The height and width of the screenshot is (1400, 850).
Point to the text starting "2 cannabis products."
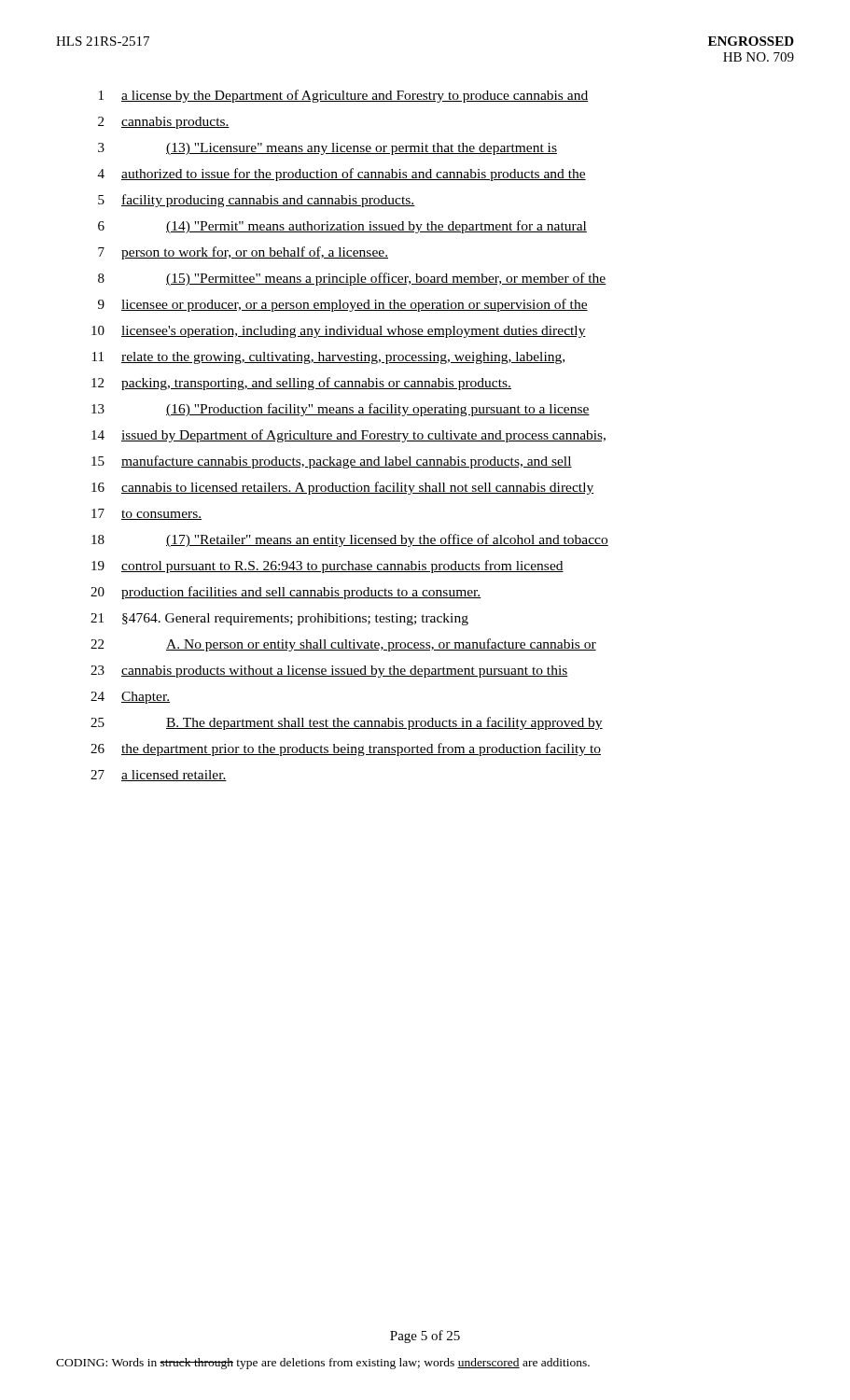pyautogui.click(x=164, y=123)
